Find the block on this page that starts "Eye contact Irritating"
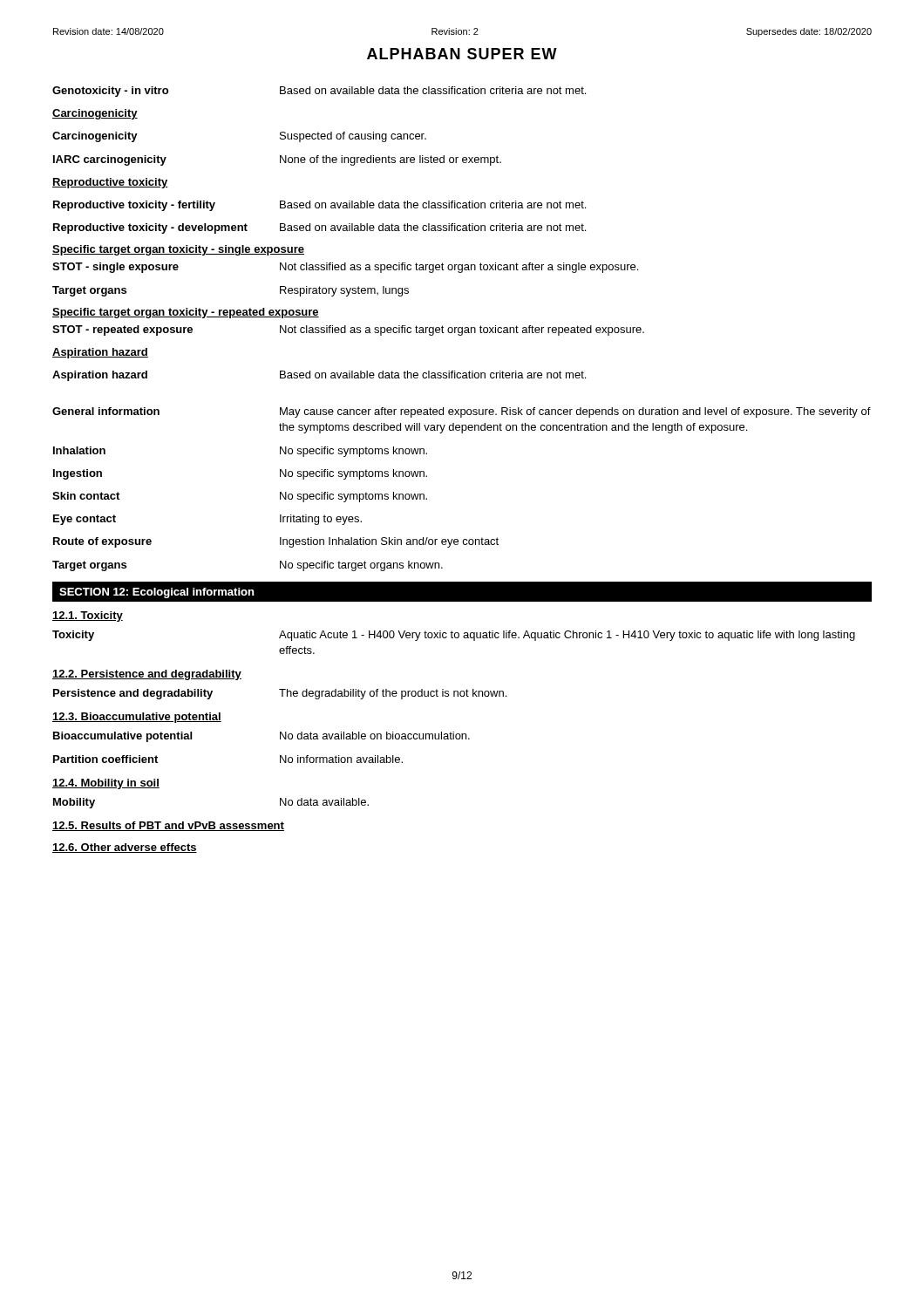The height and width of the screenshot is (1308, 924). pos(82,519)
